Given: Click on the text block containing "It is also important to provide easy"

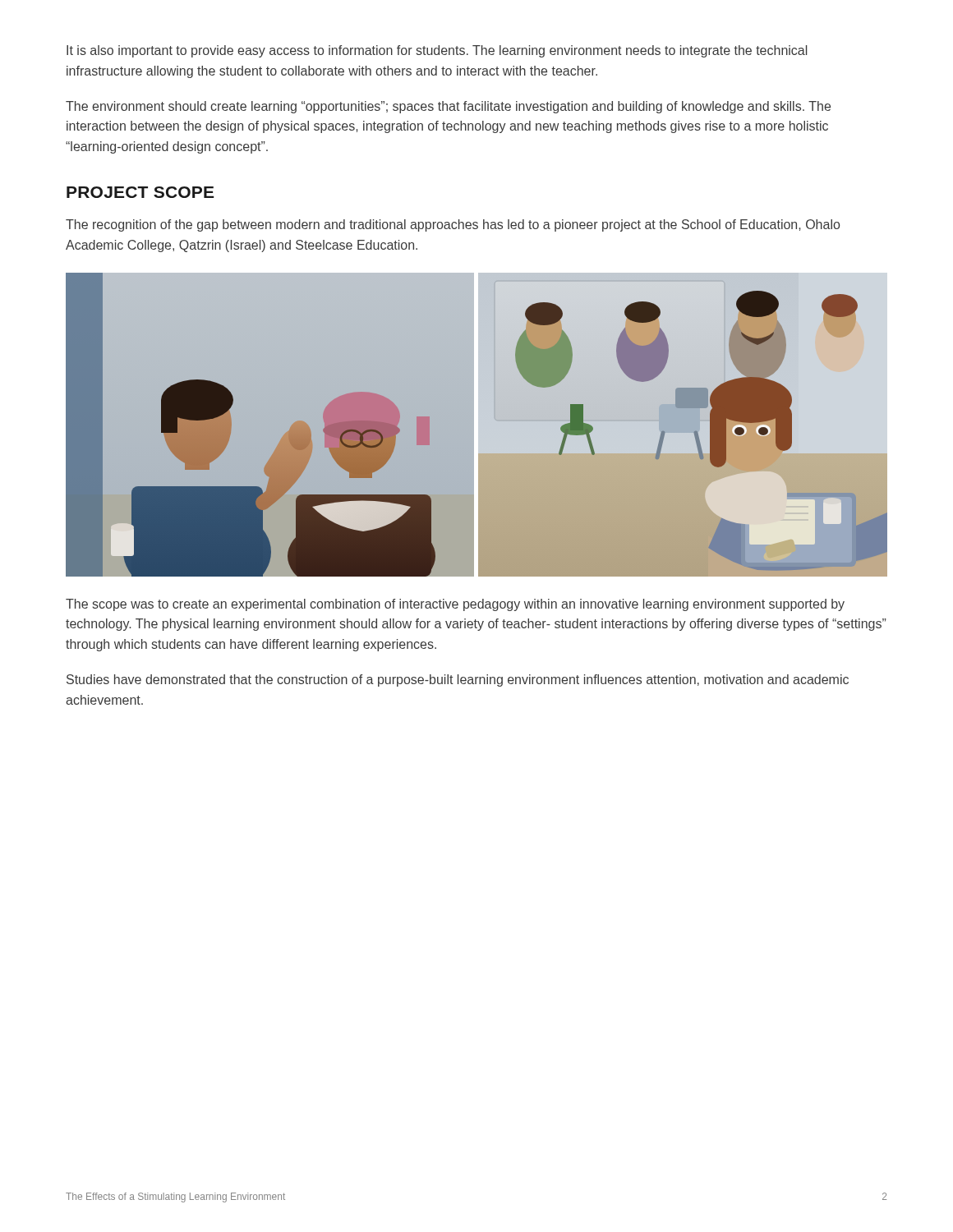Looking at the screenshot, I should [x=437, y=61].
